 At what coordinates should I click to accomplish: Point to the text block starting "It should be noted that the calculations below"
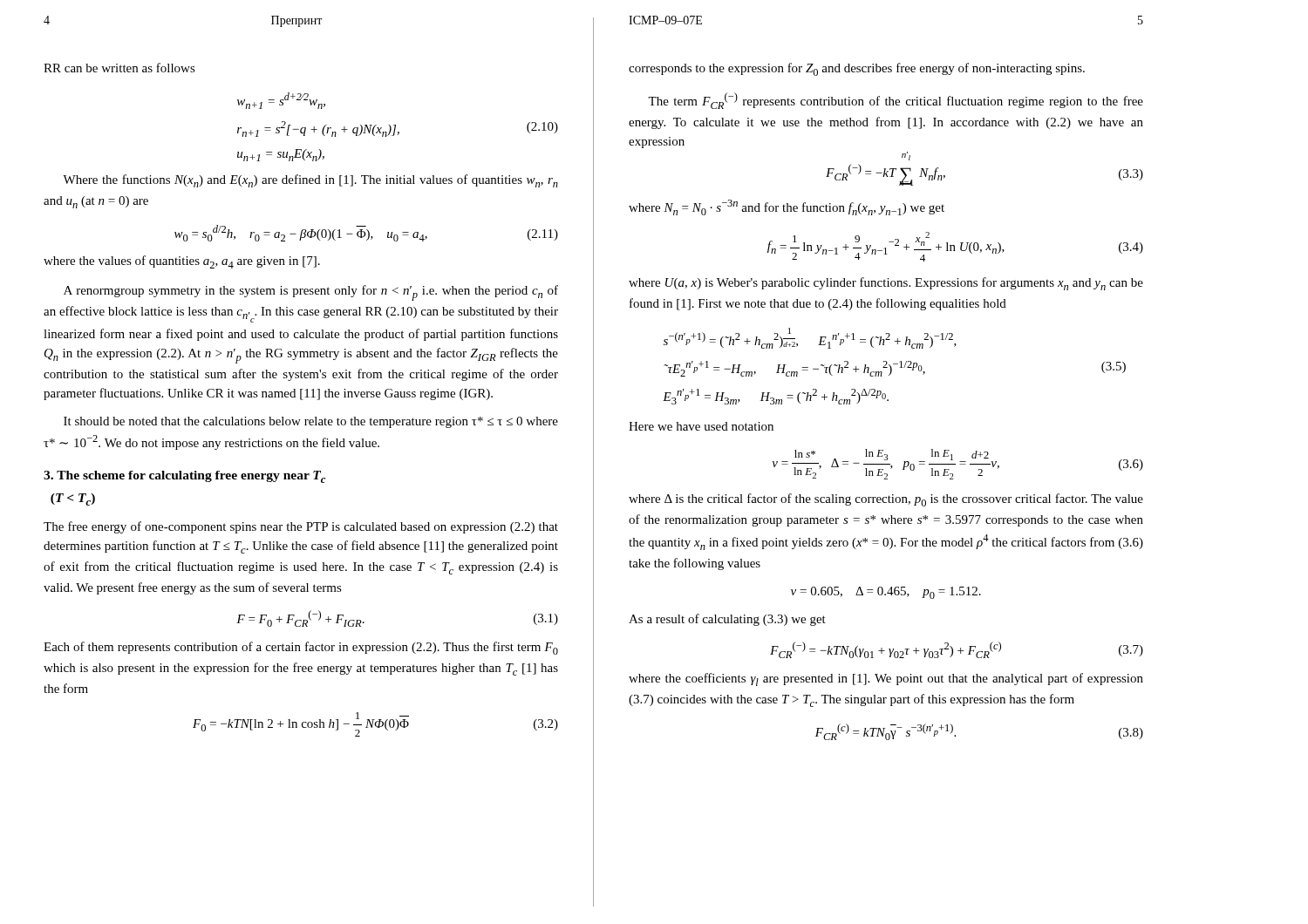pos(301,432)
